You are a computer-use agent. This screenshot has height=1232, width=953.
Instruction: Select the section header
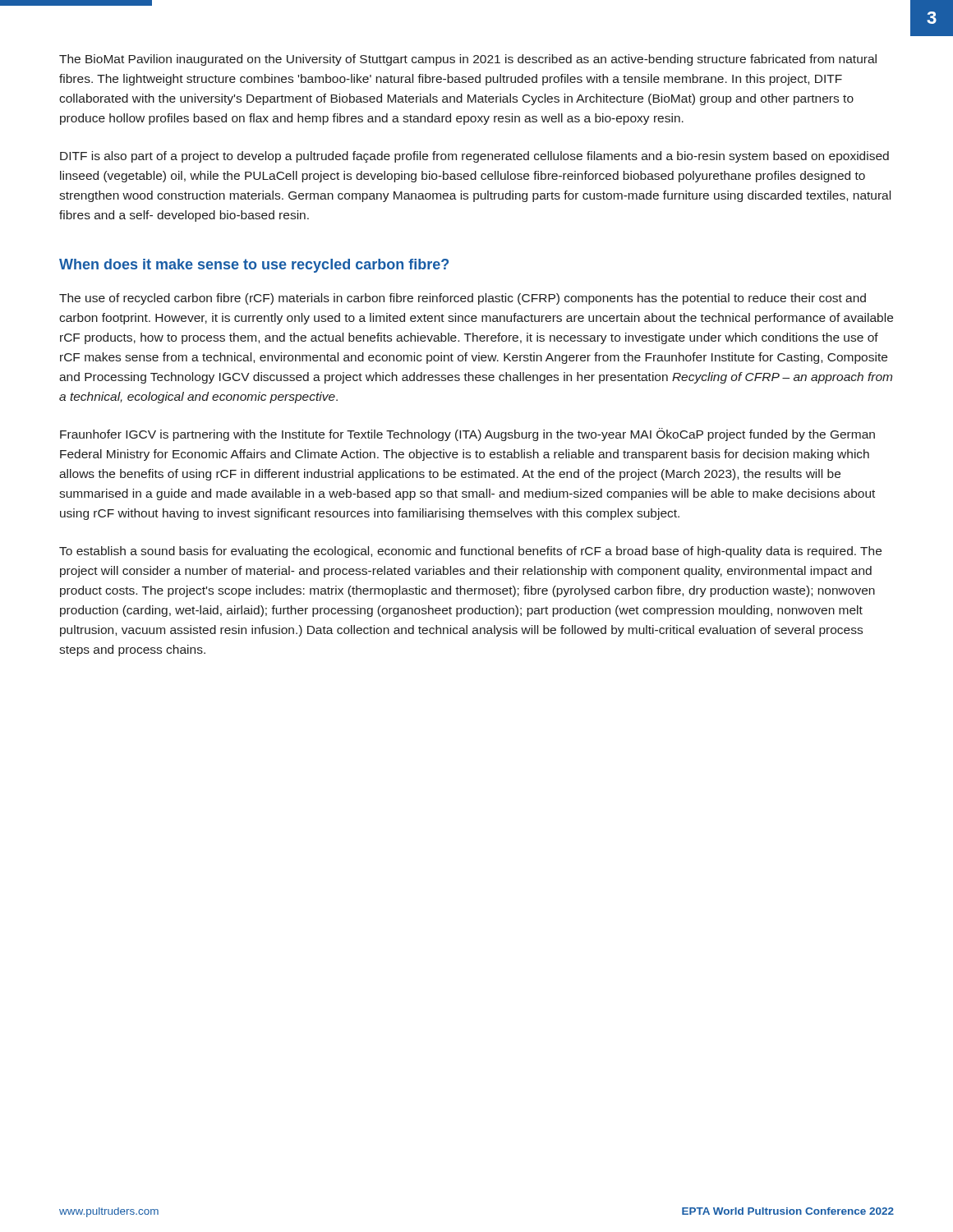[254, 265]
